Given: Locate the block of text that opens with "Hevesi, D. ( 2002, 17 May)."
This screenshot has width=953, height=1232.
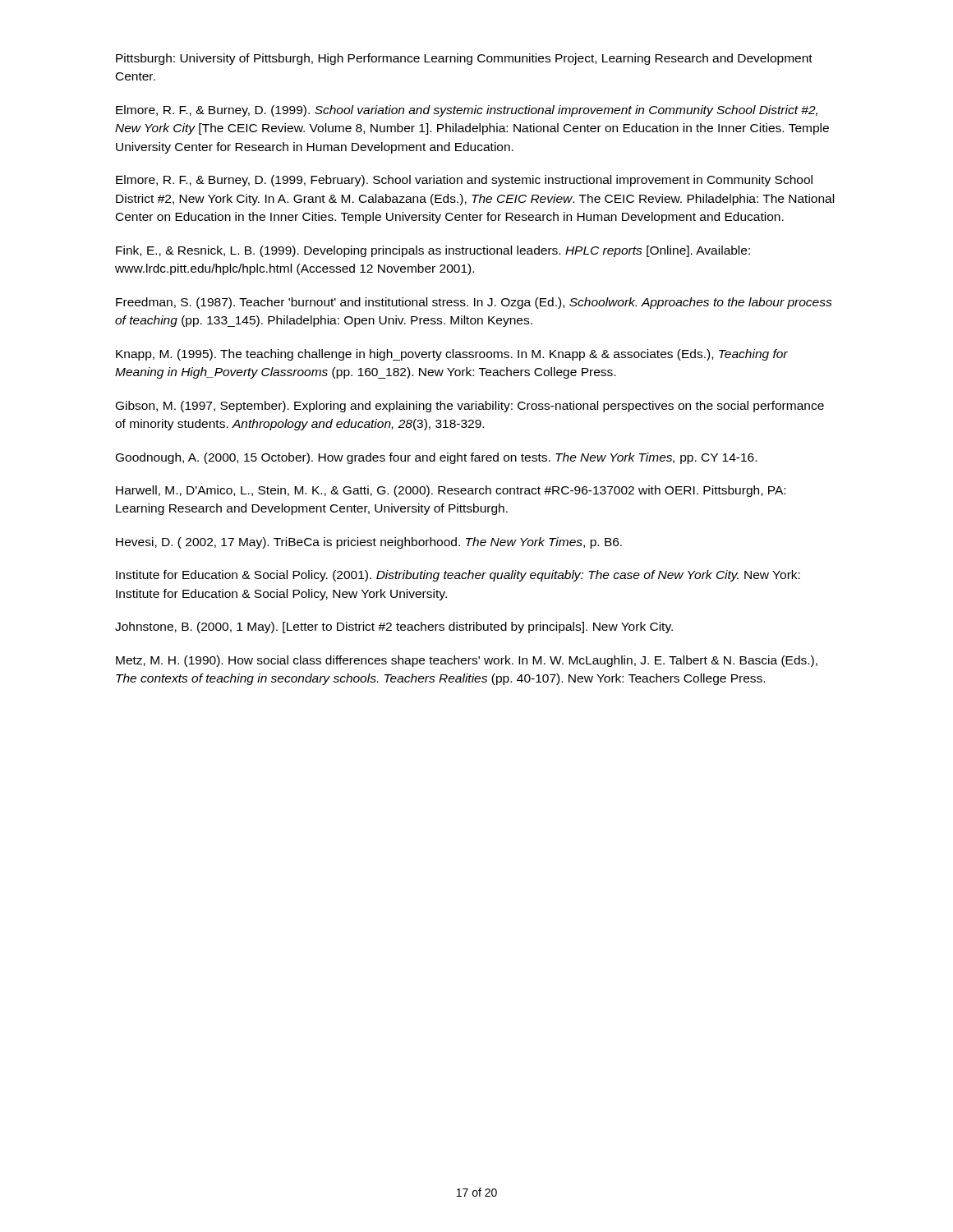Looking at the screenshot, I should click(369, 542).
